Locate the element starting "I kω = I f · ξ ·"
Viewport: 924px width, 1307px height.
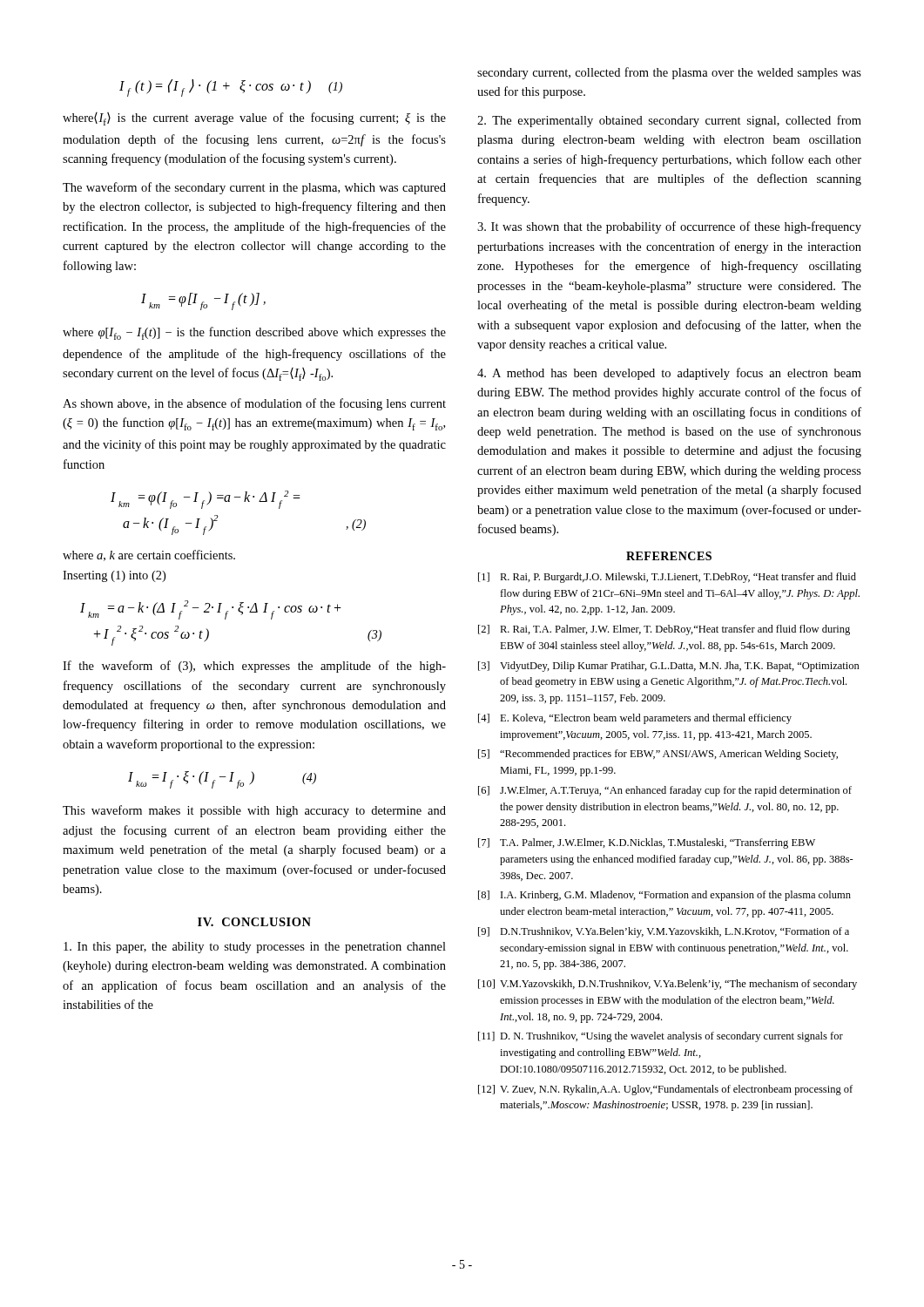pos(254,778)
